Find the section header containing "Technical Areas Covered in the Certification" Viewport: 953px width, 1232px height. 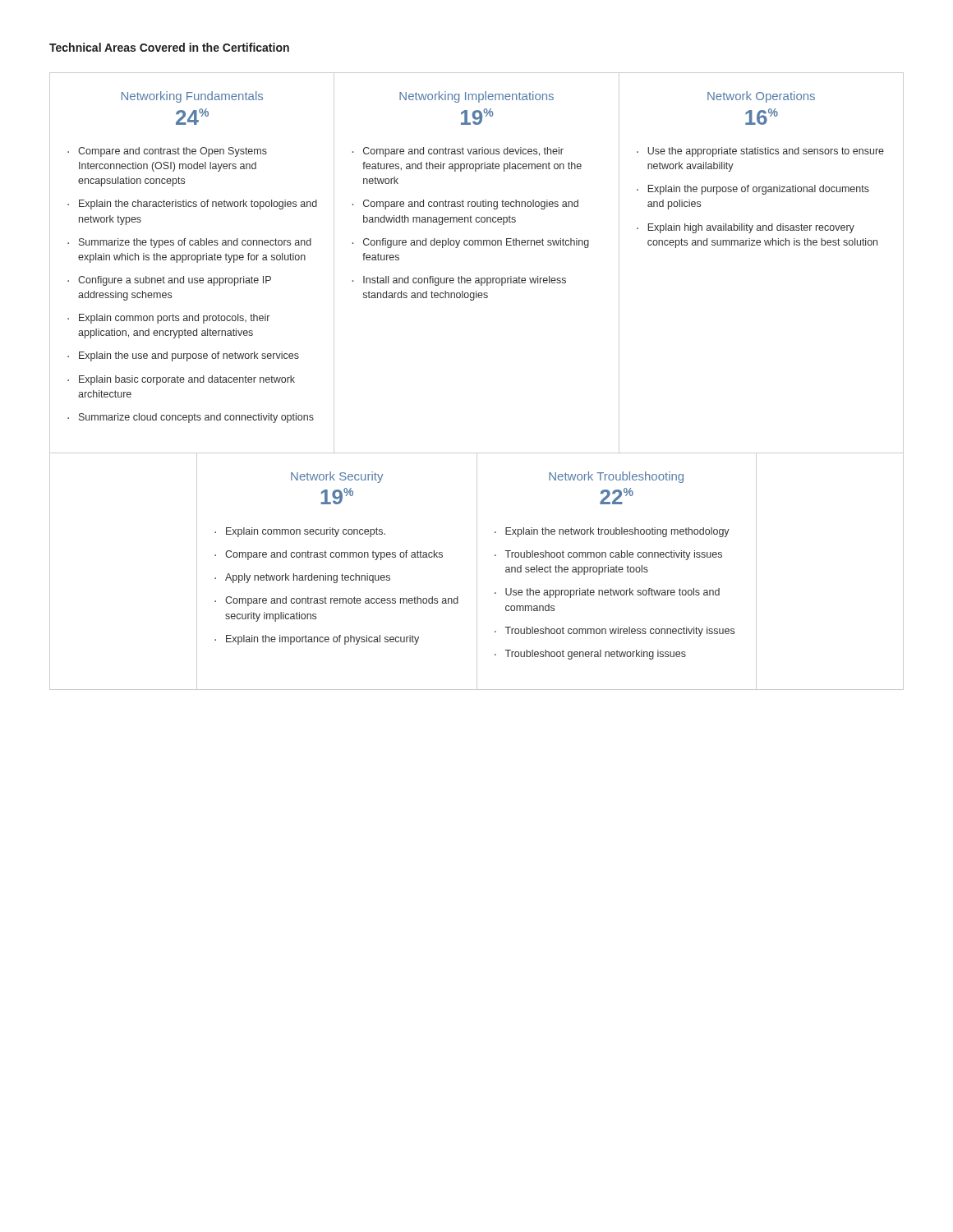169,48
